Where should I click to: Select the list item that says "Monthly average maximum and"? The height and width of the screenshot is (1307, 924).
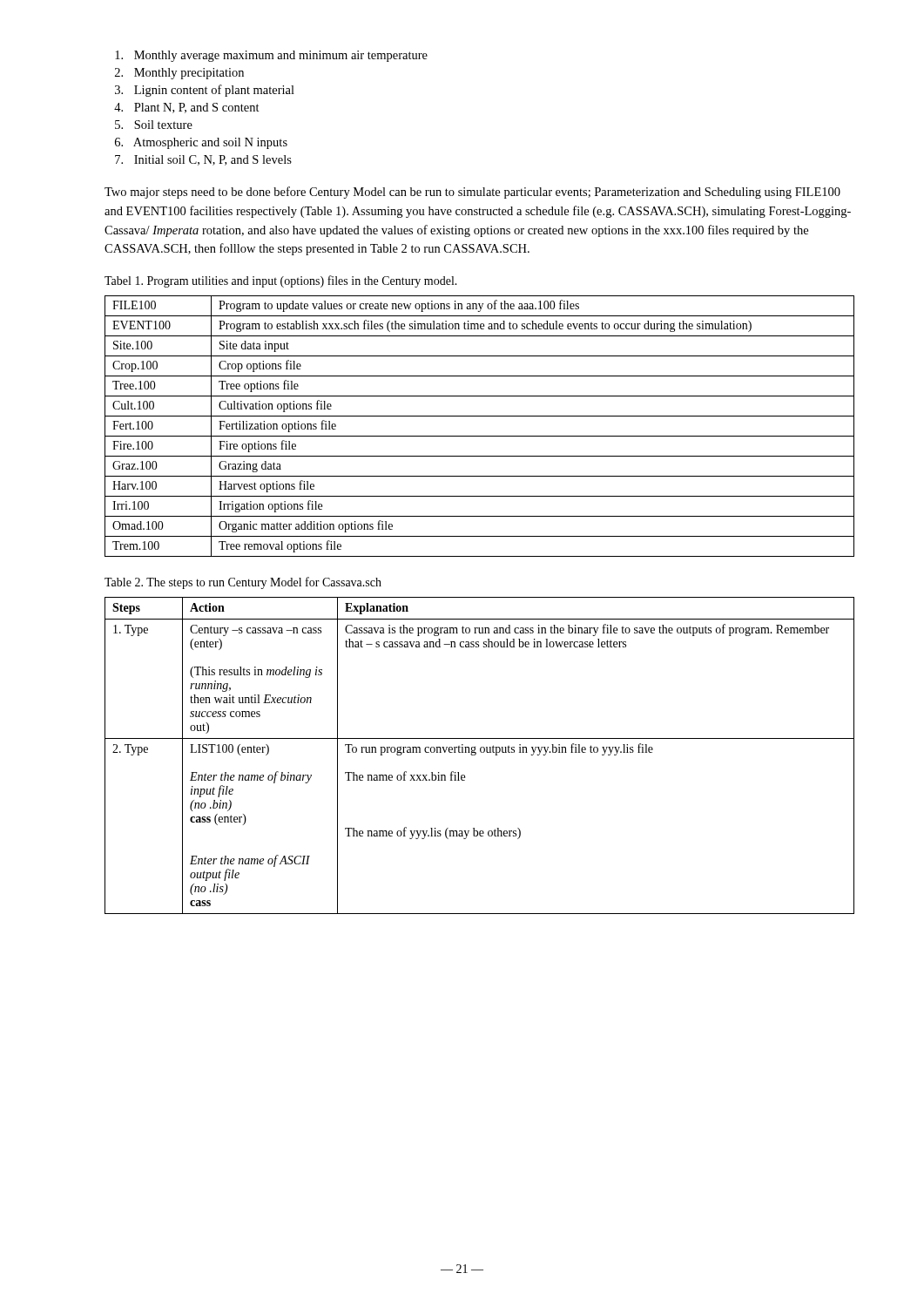click(266, 55)
